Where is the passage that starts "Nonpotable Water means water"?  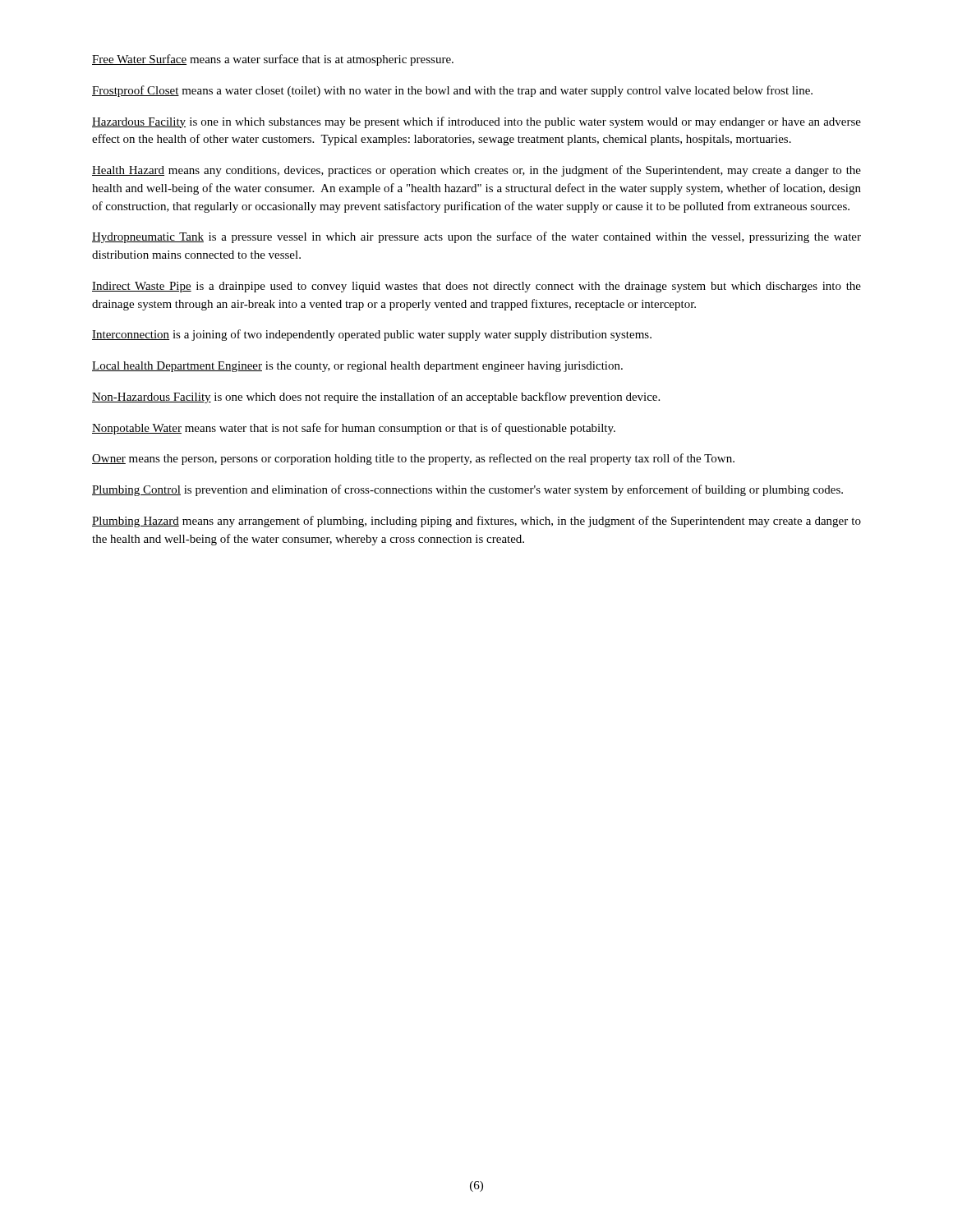tap(354, 428)
